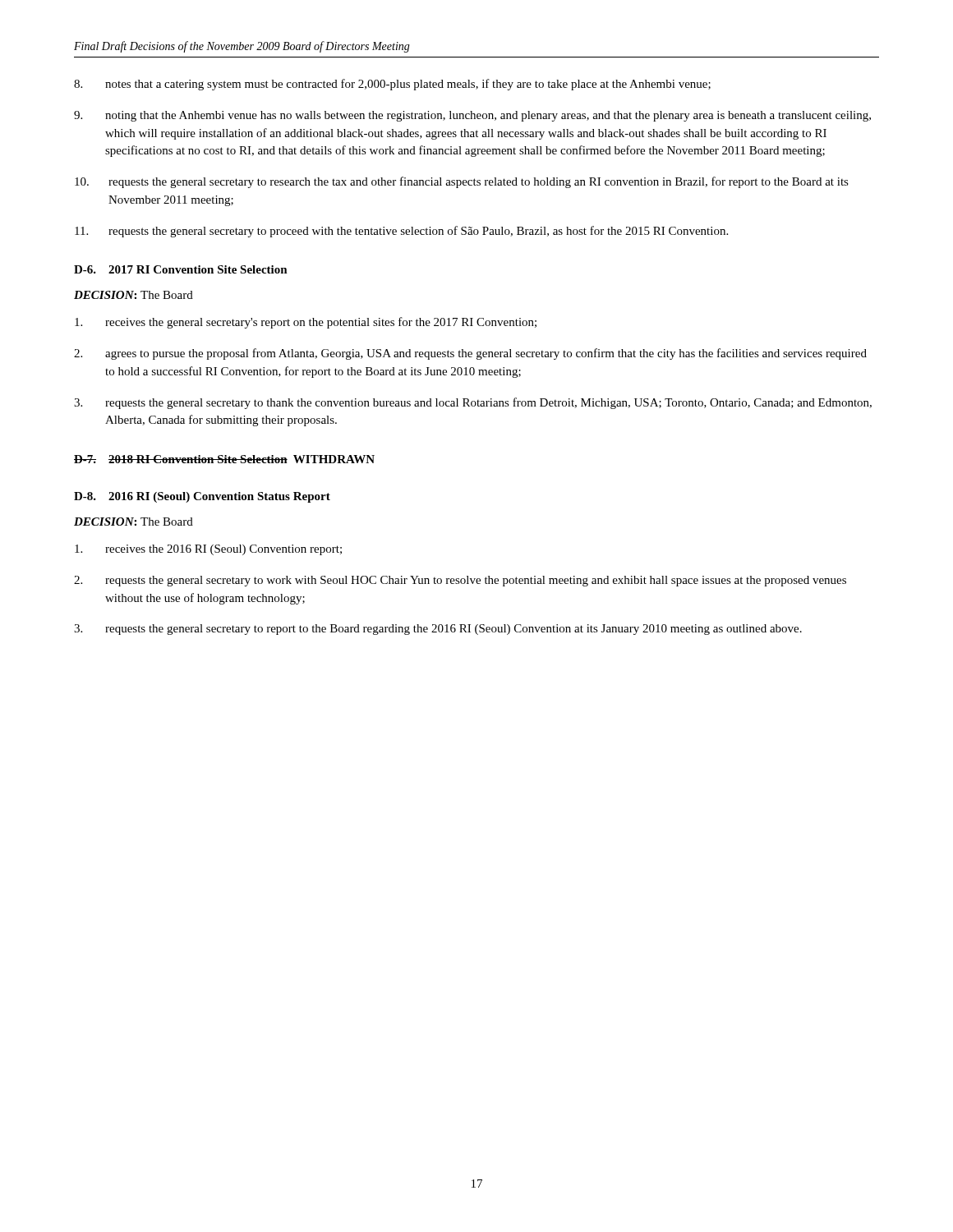953x1232 pixels.
Task: Select the text starting "8. notes that a catering system must be"
Action: coord(476,84)
